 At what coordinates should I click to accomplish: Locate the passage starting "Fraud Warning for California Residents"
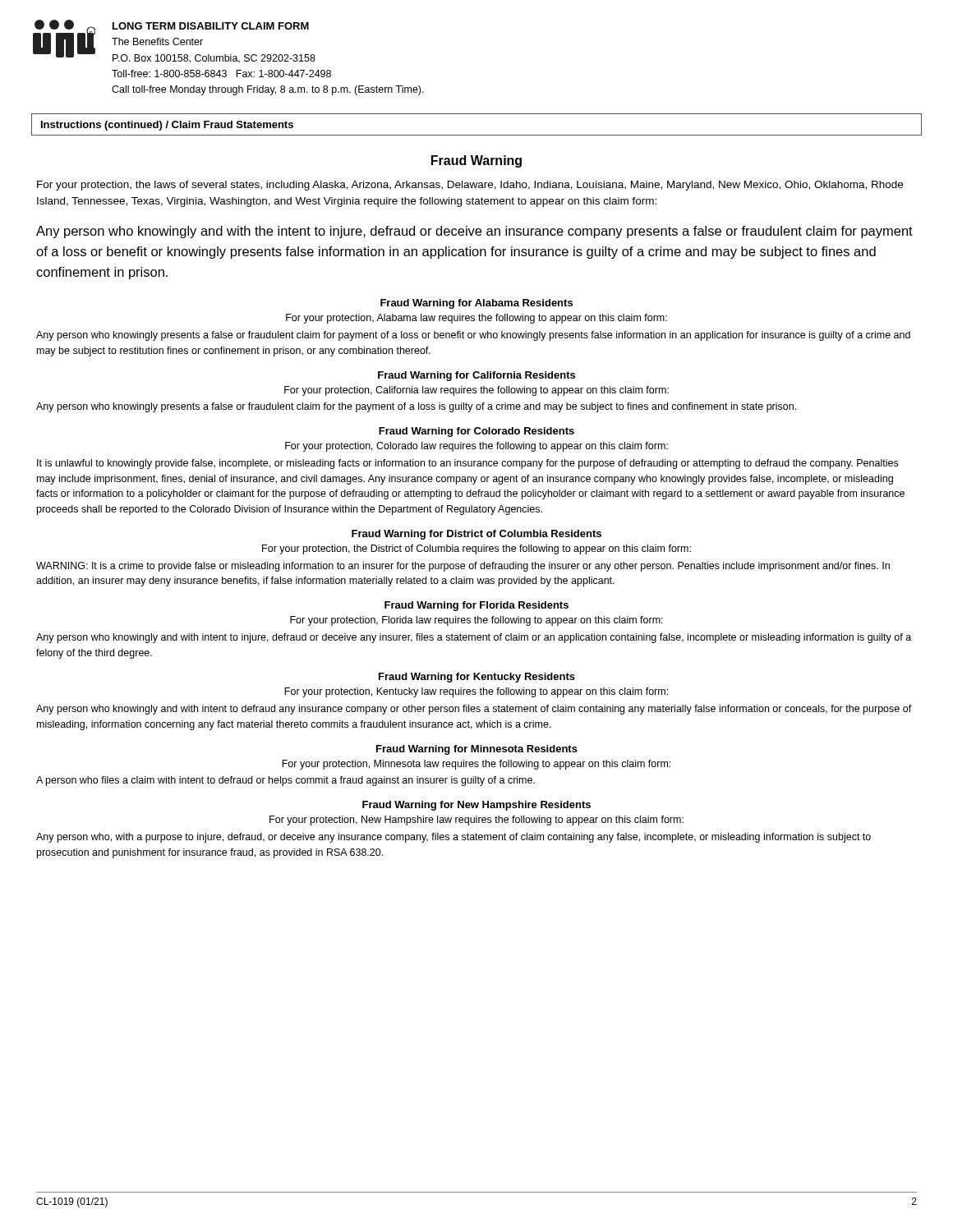click(476, 375)
